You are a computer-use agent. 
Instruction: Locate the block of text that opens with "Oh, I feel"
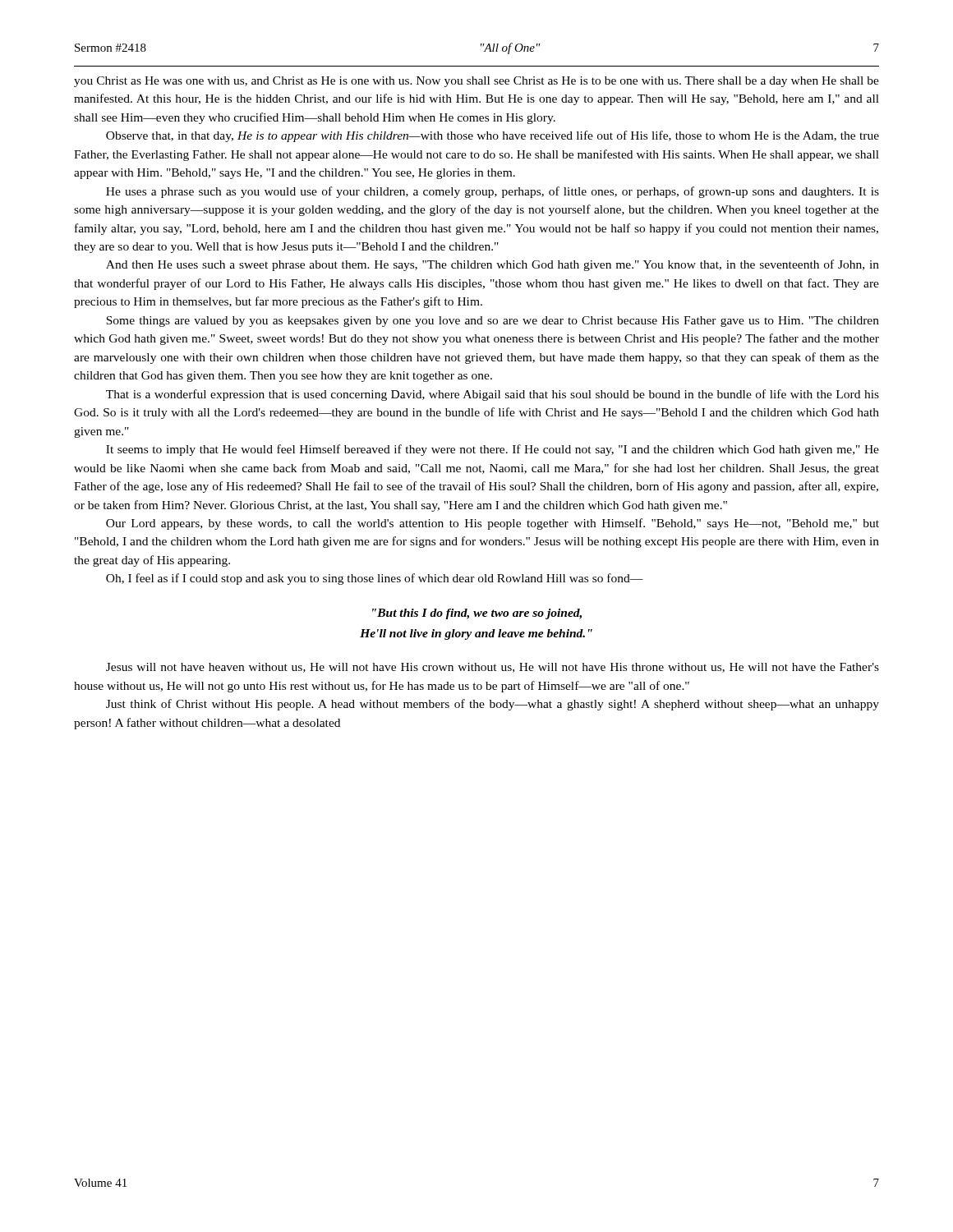pyautogui.click(x=374, y=578)
